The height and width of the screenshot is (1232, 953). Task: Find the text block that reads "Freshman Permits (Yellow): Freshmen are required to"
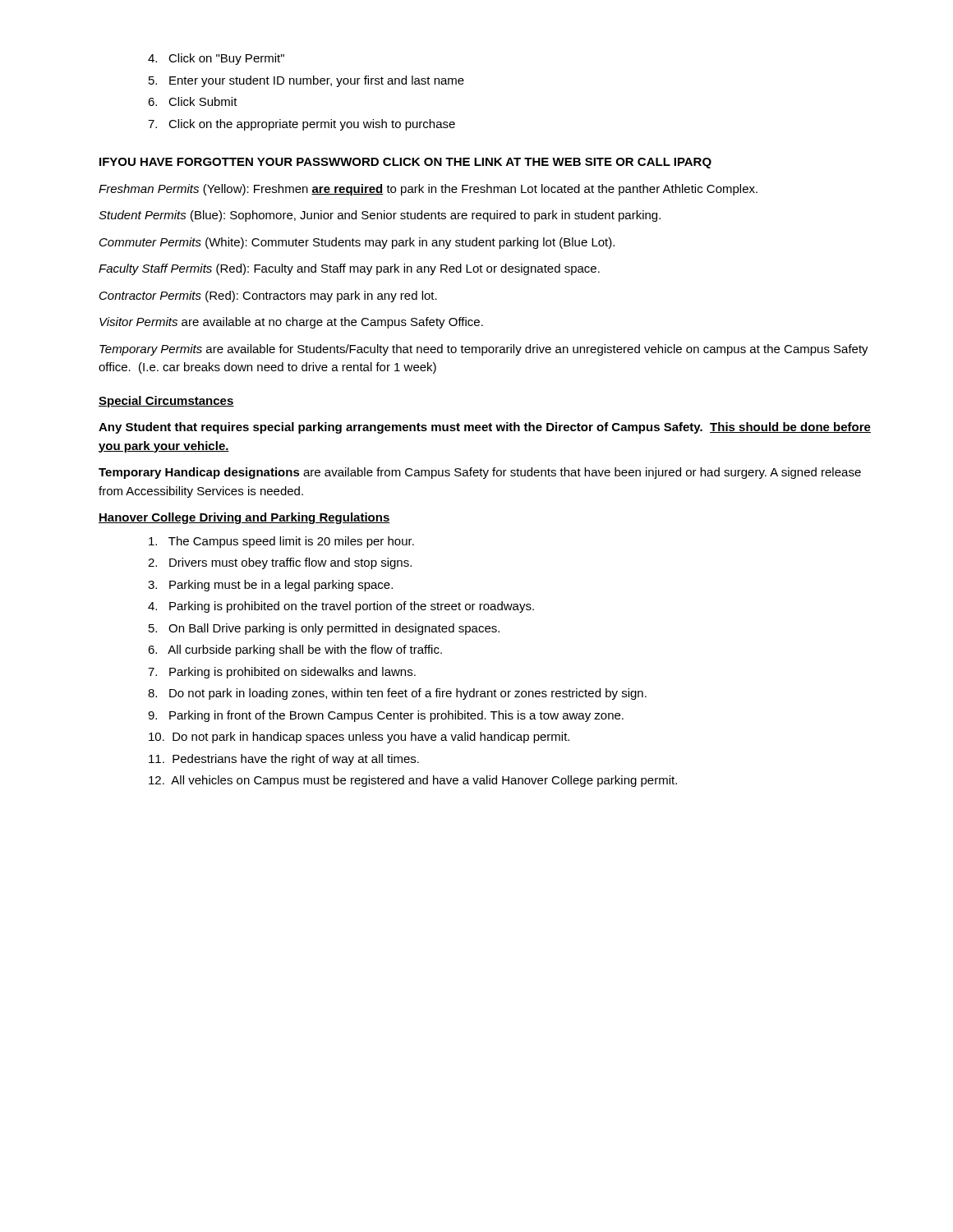(428, 188)
